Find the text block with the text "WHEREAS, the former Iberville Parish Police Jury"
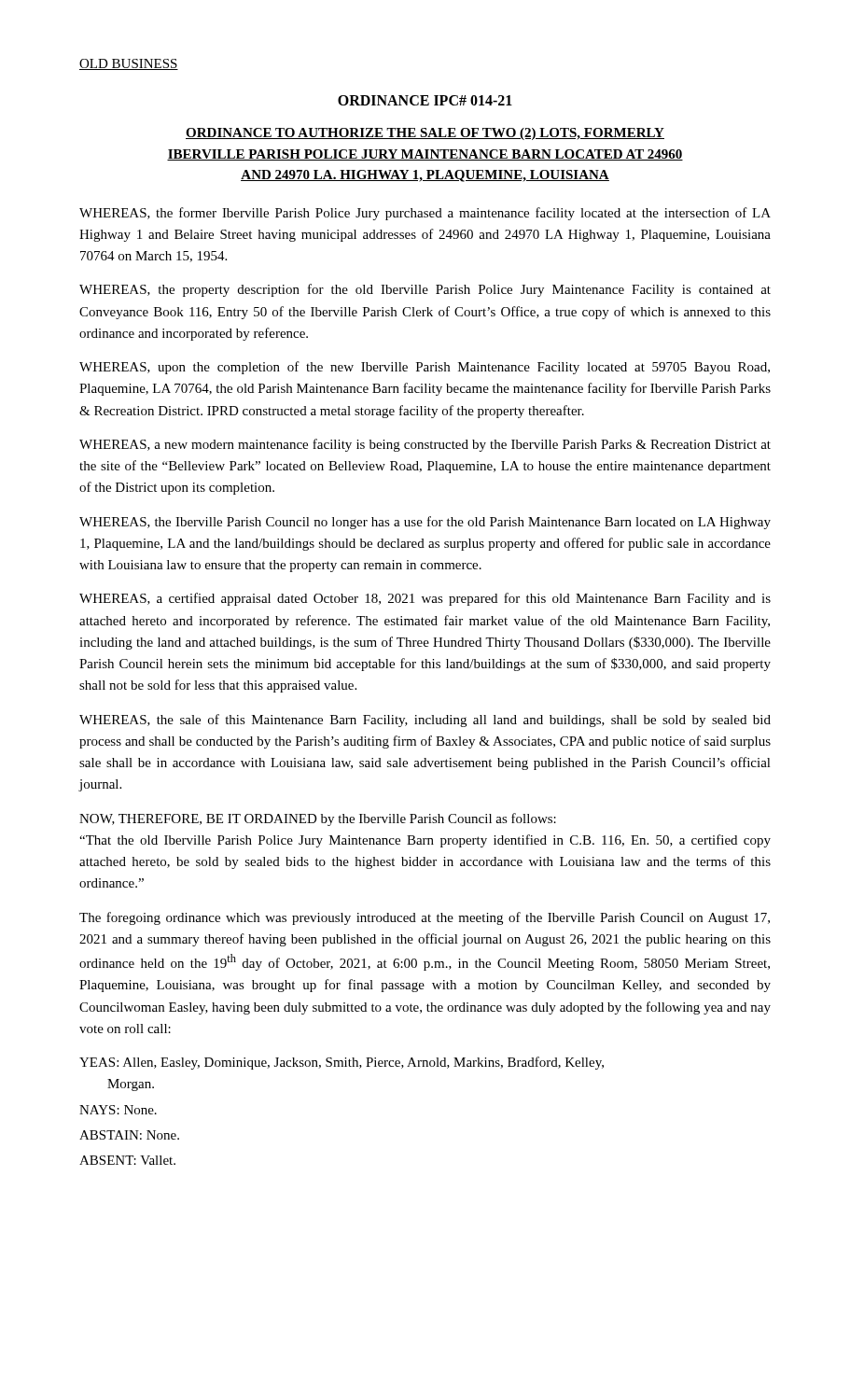850x1400 pixels. 425,234
